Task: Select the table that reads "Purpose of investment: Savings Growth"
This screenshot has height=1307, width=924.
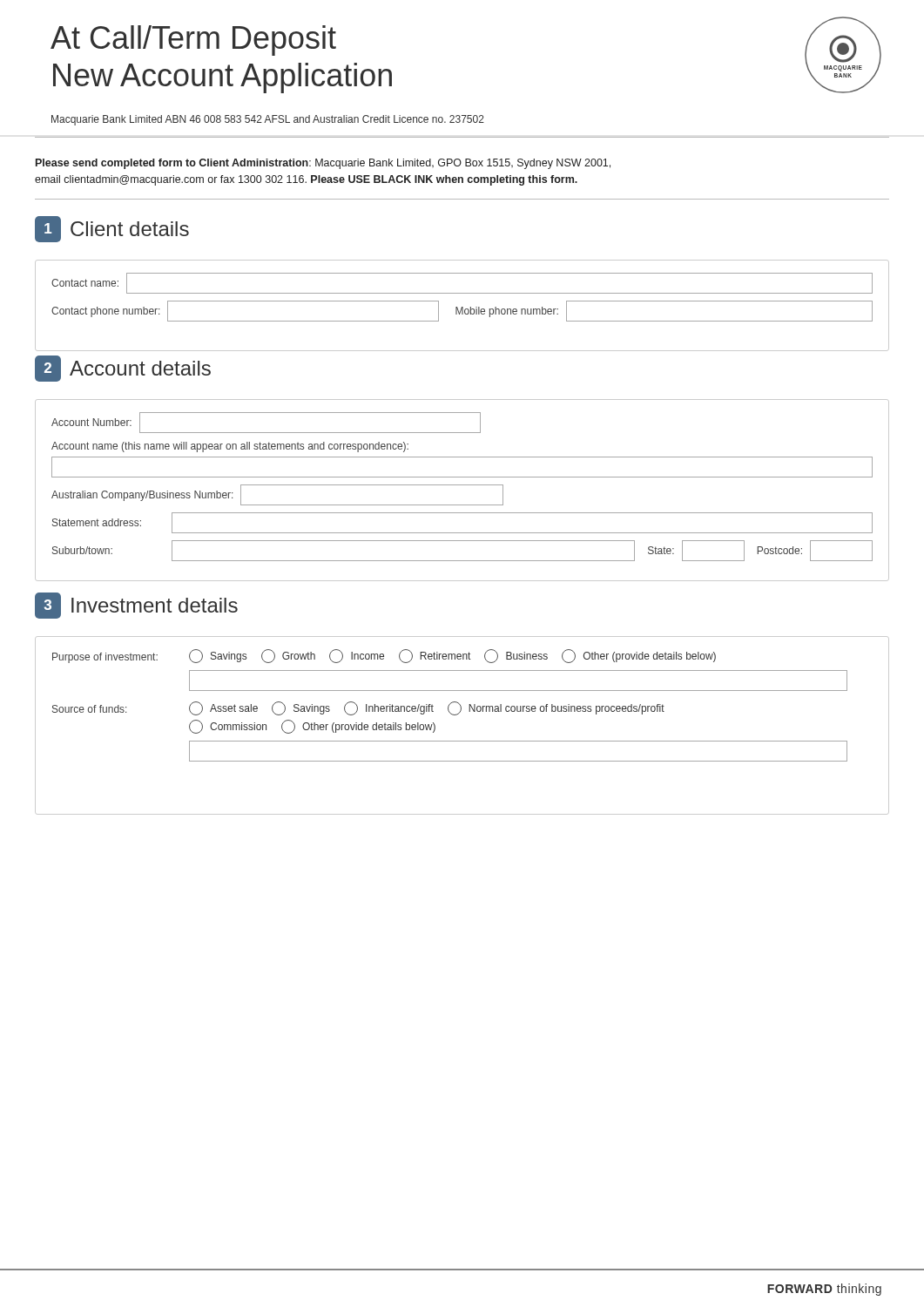Action: pyautogui.click(x=462, y=725)
